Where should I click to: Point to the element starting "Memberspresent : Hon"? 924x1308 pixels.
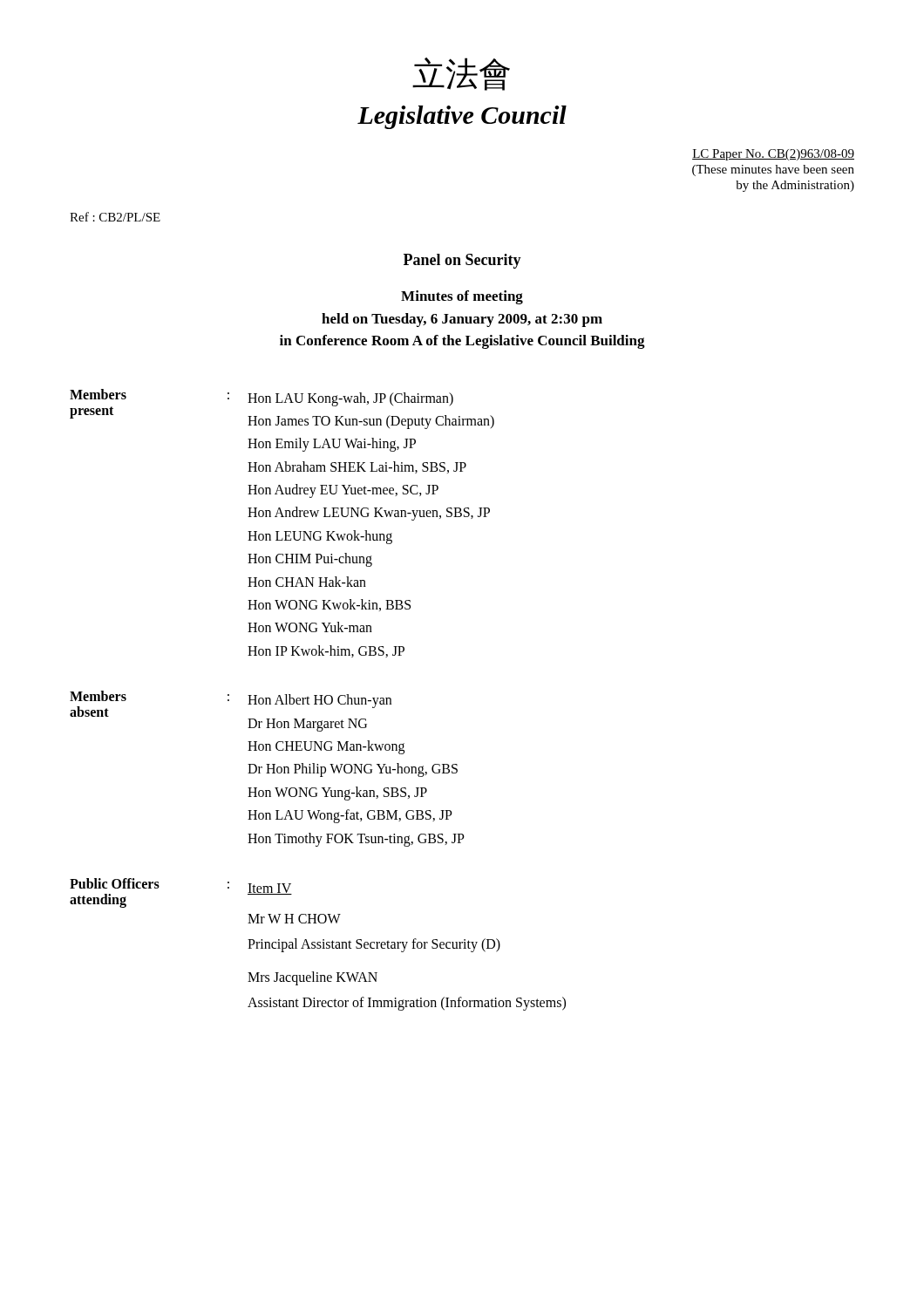[462, 525]
